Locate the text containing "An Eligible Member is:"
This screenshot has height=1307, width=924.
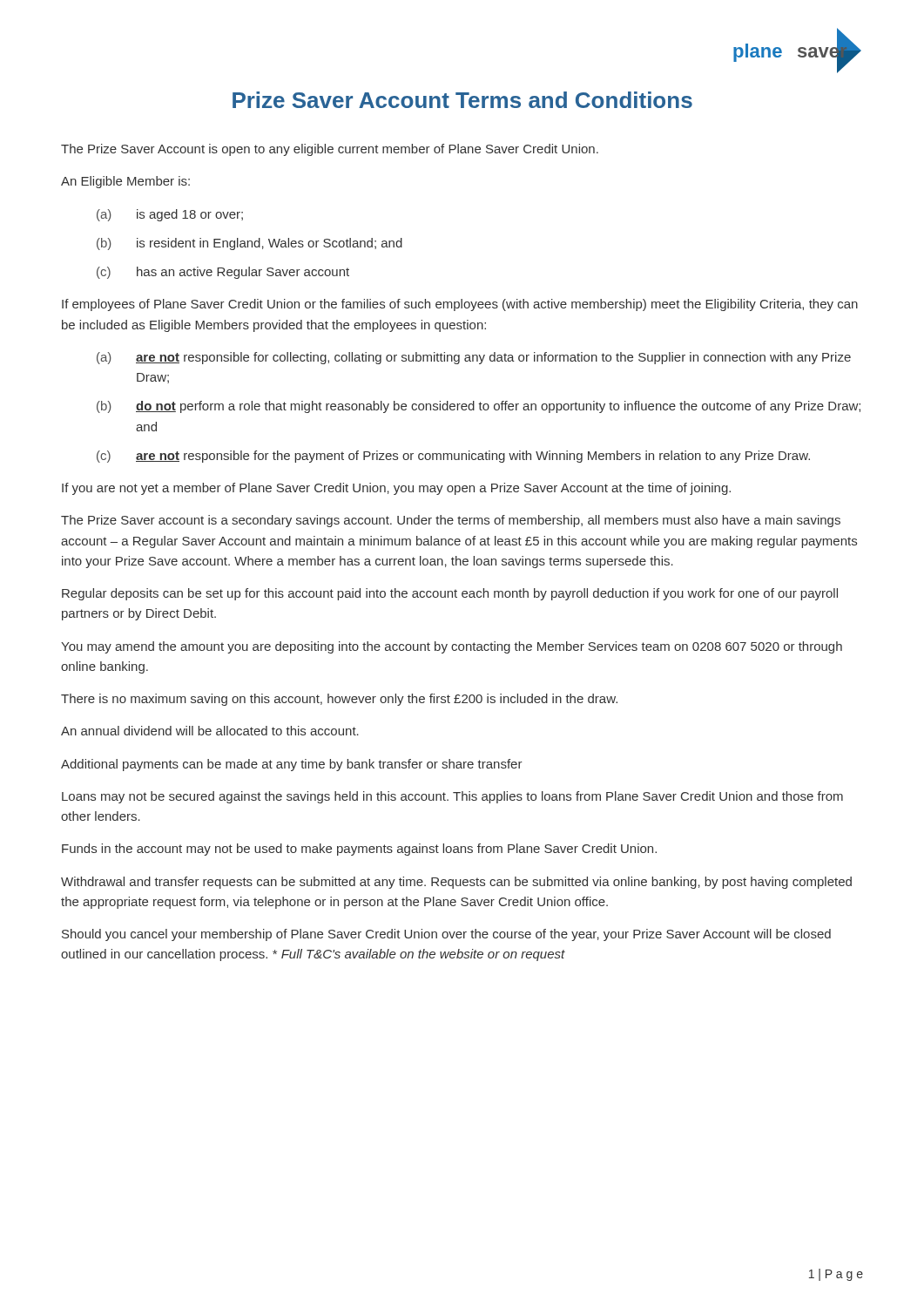[x=126, y=181]
